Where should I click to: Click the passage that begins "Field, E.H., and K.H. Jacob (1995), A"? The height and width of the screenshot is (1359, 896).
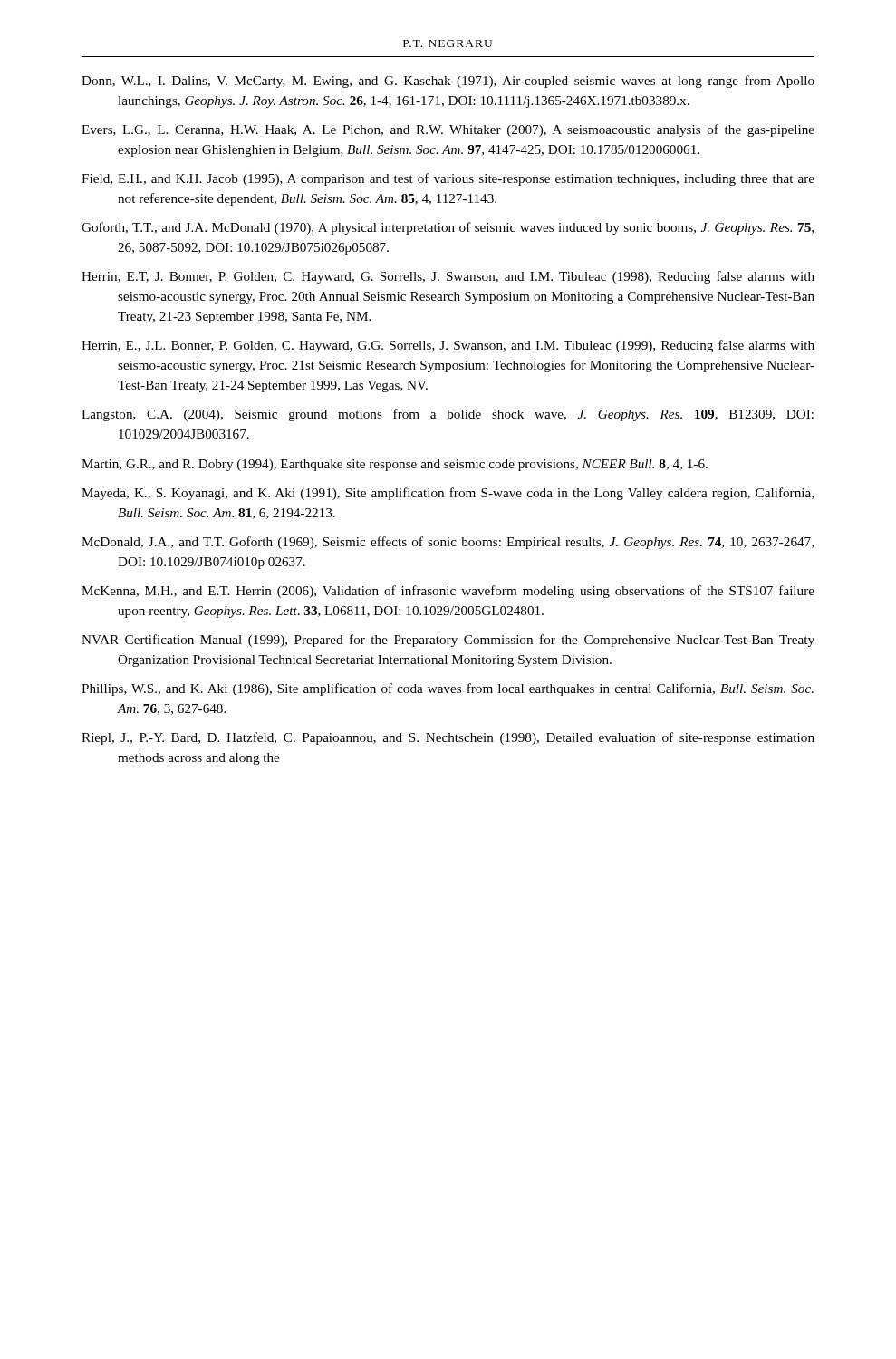click(x=448, y=189)
